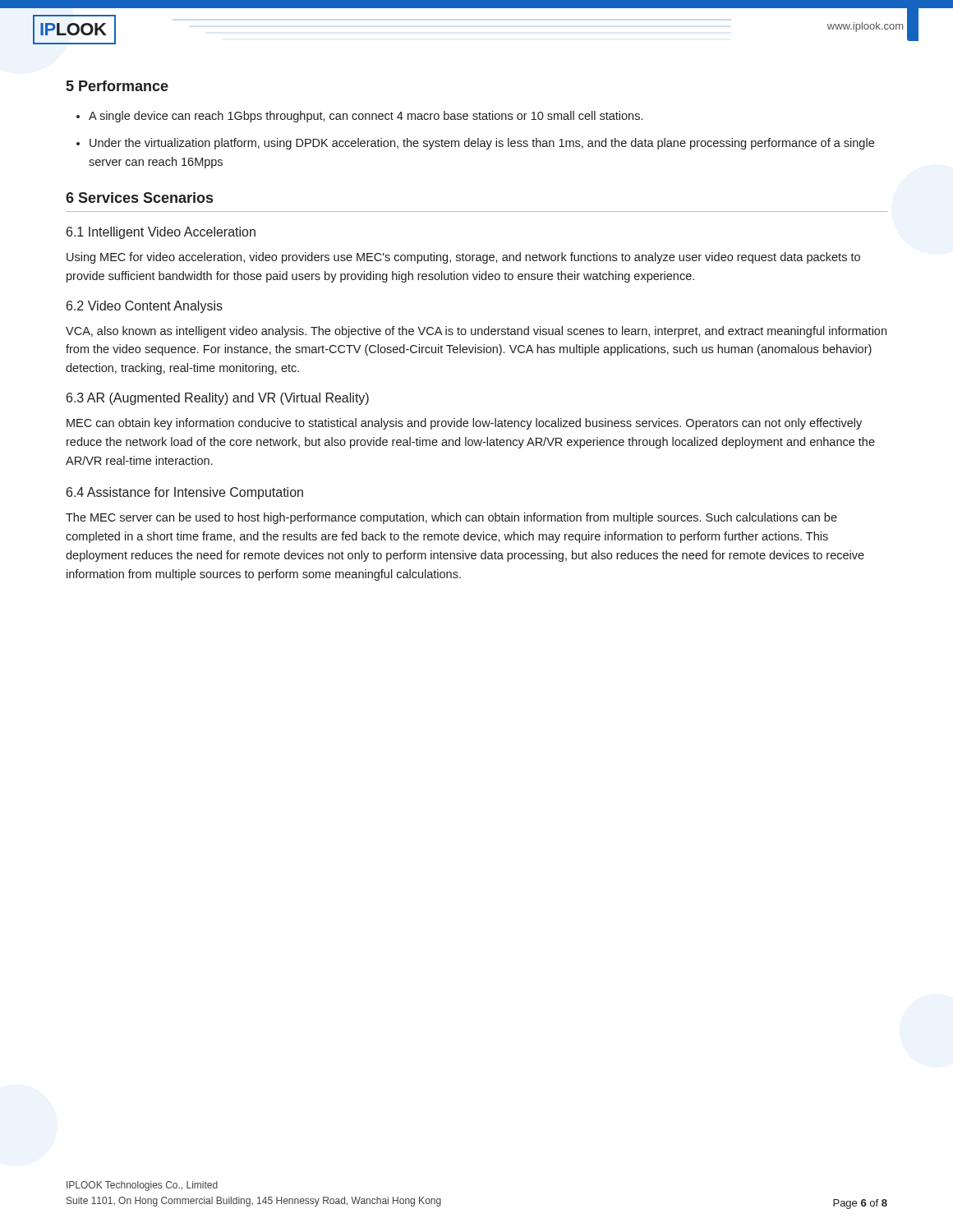Viewport: 953px width, 1232px height.
Task: Find the text starting "The MEC server can be"
Action: [465, 546]
